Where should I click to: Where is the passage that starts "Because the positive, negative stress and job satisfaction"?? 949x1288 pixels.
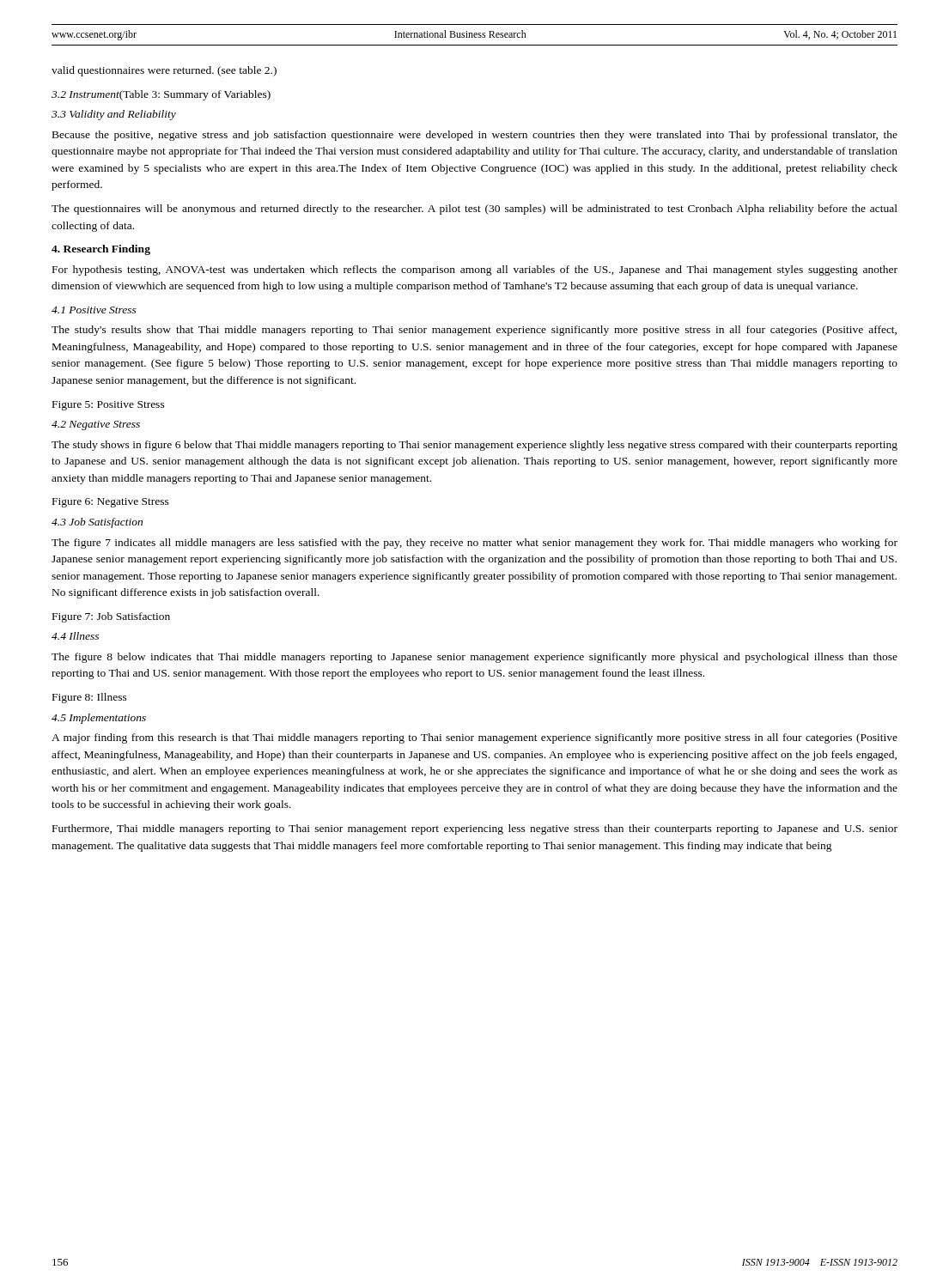click(x=474, y=160)
